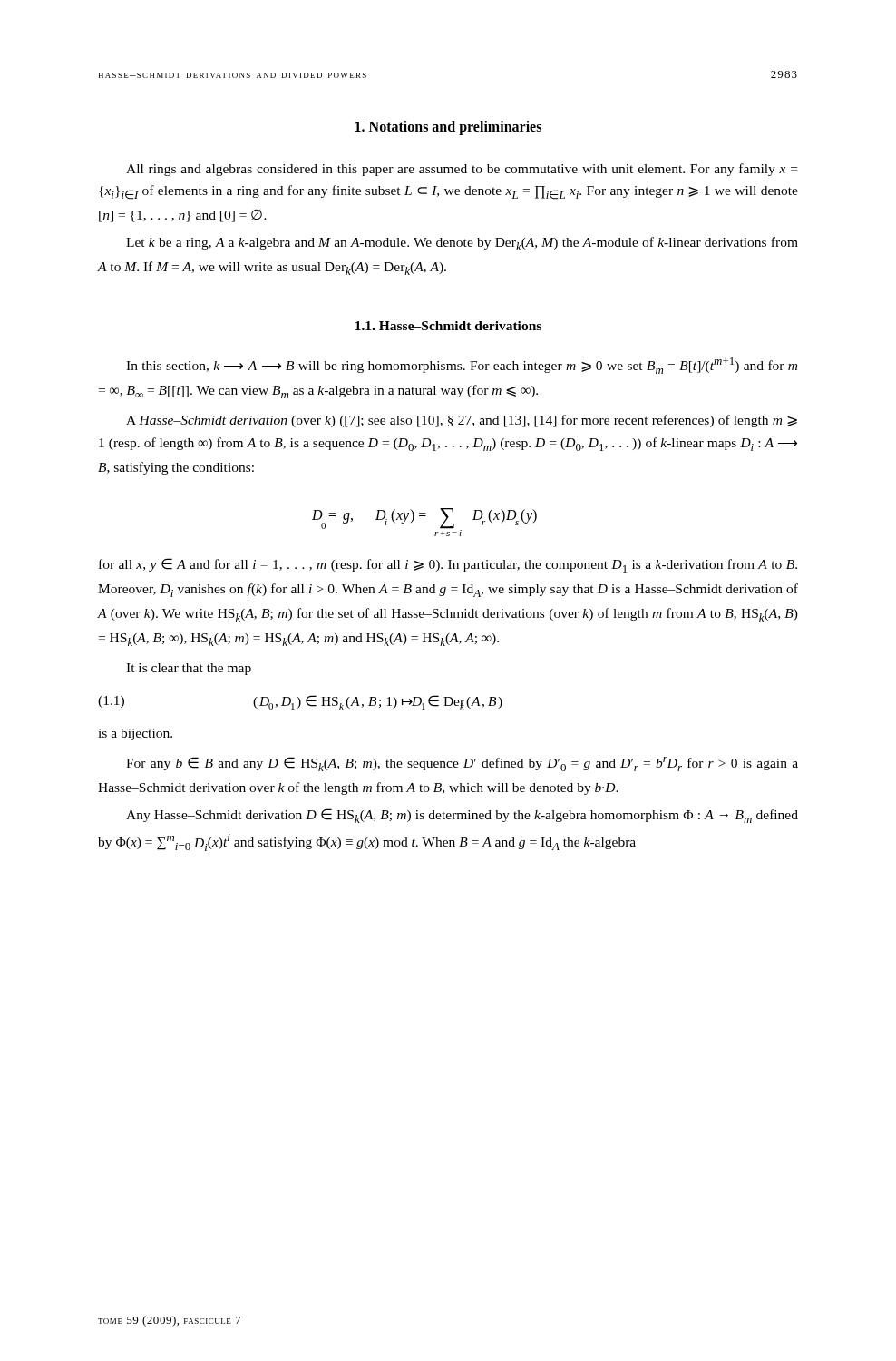This screenshot has height=1361, width=896.
Task: Locate the text block that reads "In this section, k ⟶ A ⟶ B"
Action: click(x=448, y=378)
